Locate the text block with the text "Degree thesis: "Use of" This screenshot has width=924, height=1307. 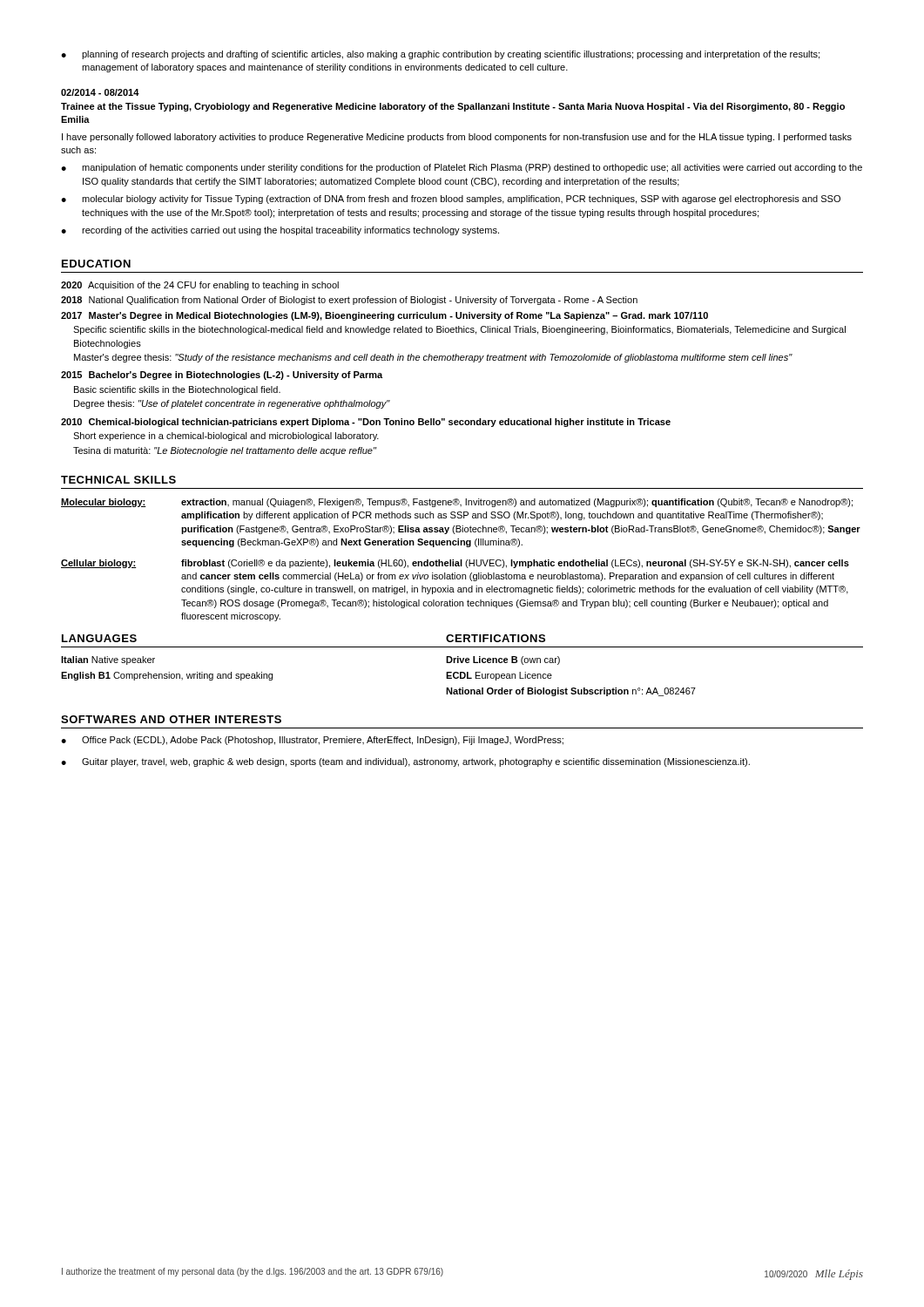(231, 404)
